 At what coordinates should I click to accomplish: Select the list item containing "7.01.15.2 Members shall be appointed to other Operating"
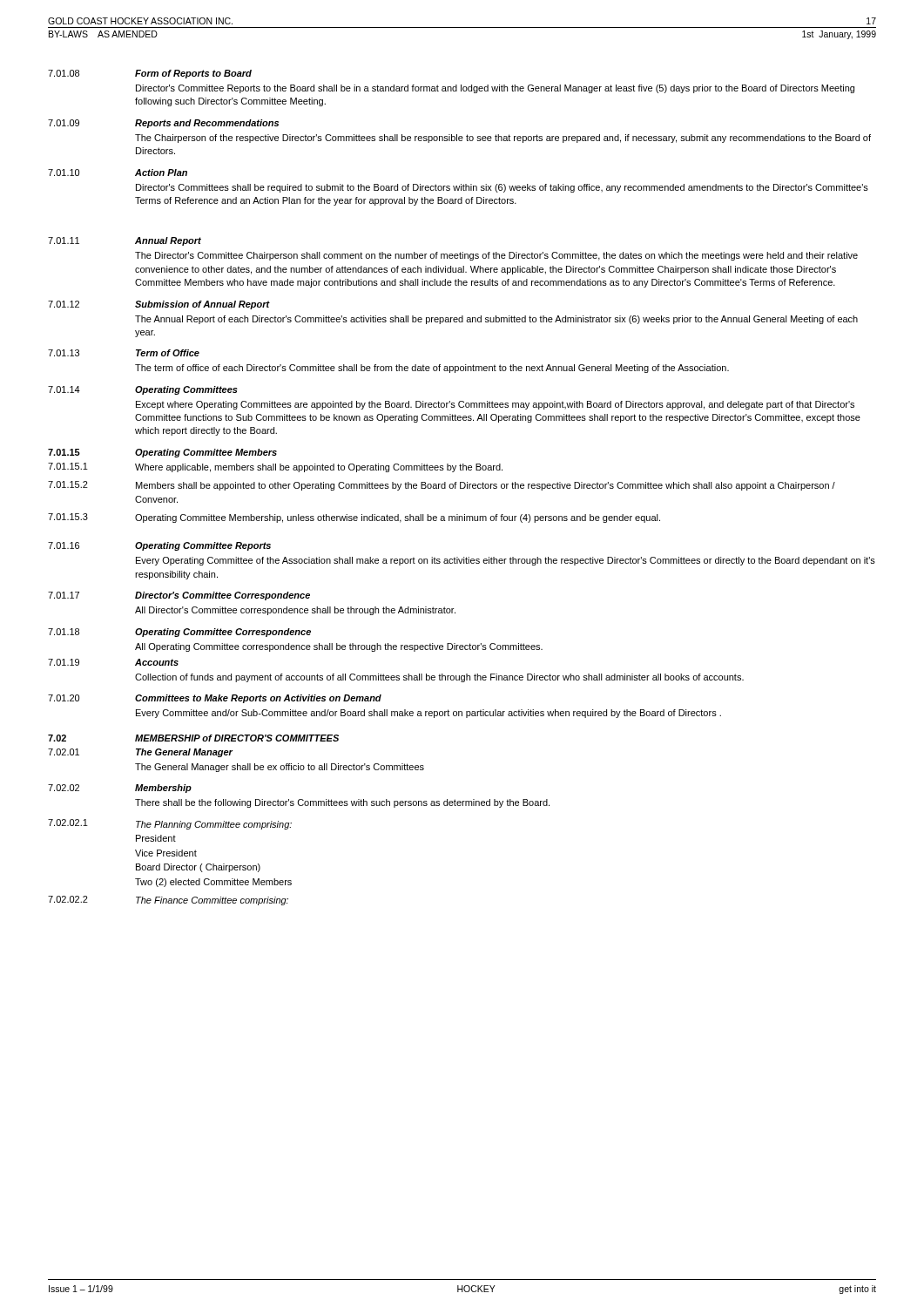pos(462,493)
